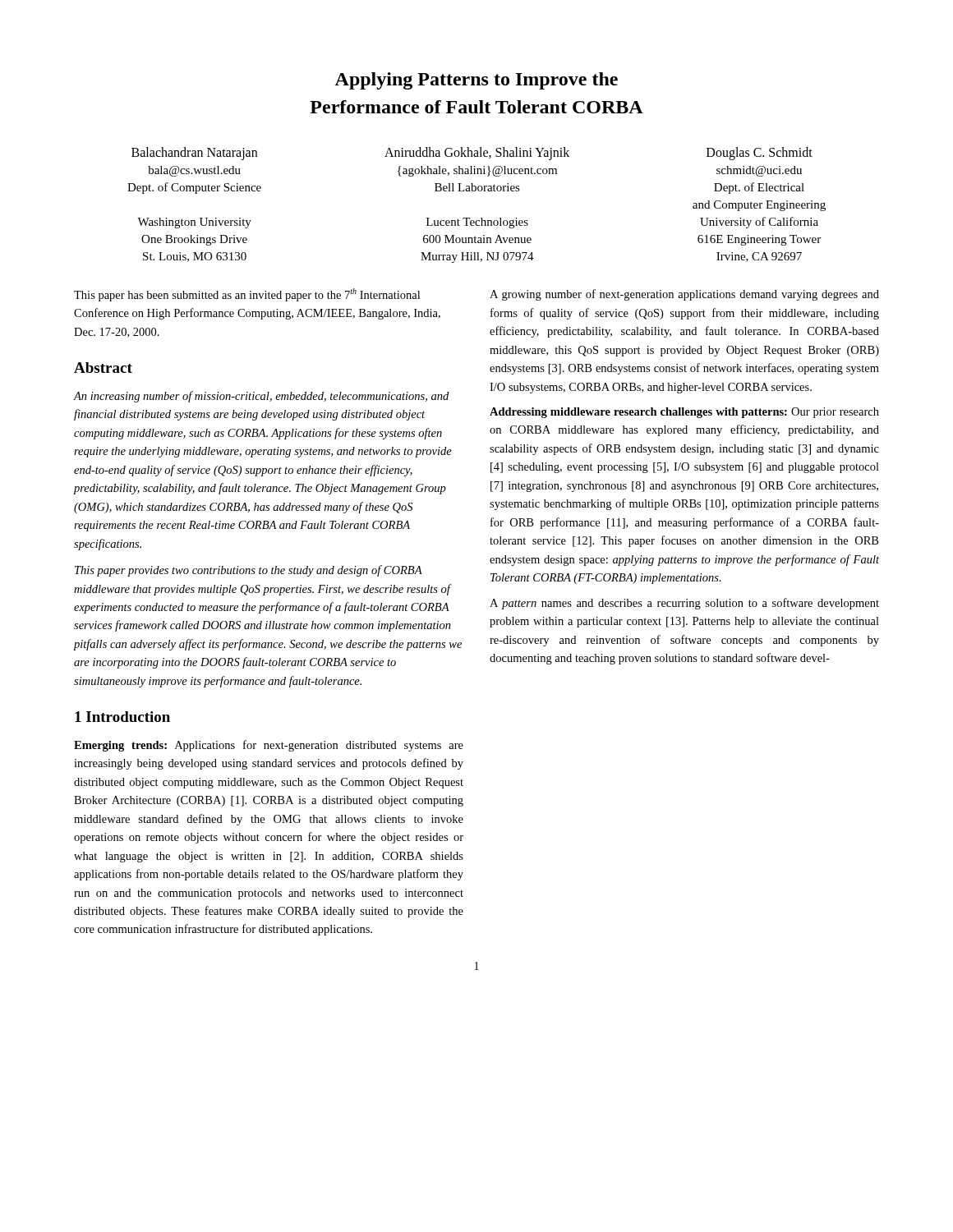Where is the passage that starts "A growing number of"?
This screenshot has height=1232, width=953.
tap(684, 340)
